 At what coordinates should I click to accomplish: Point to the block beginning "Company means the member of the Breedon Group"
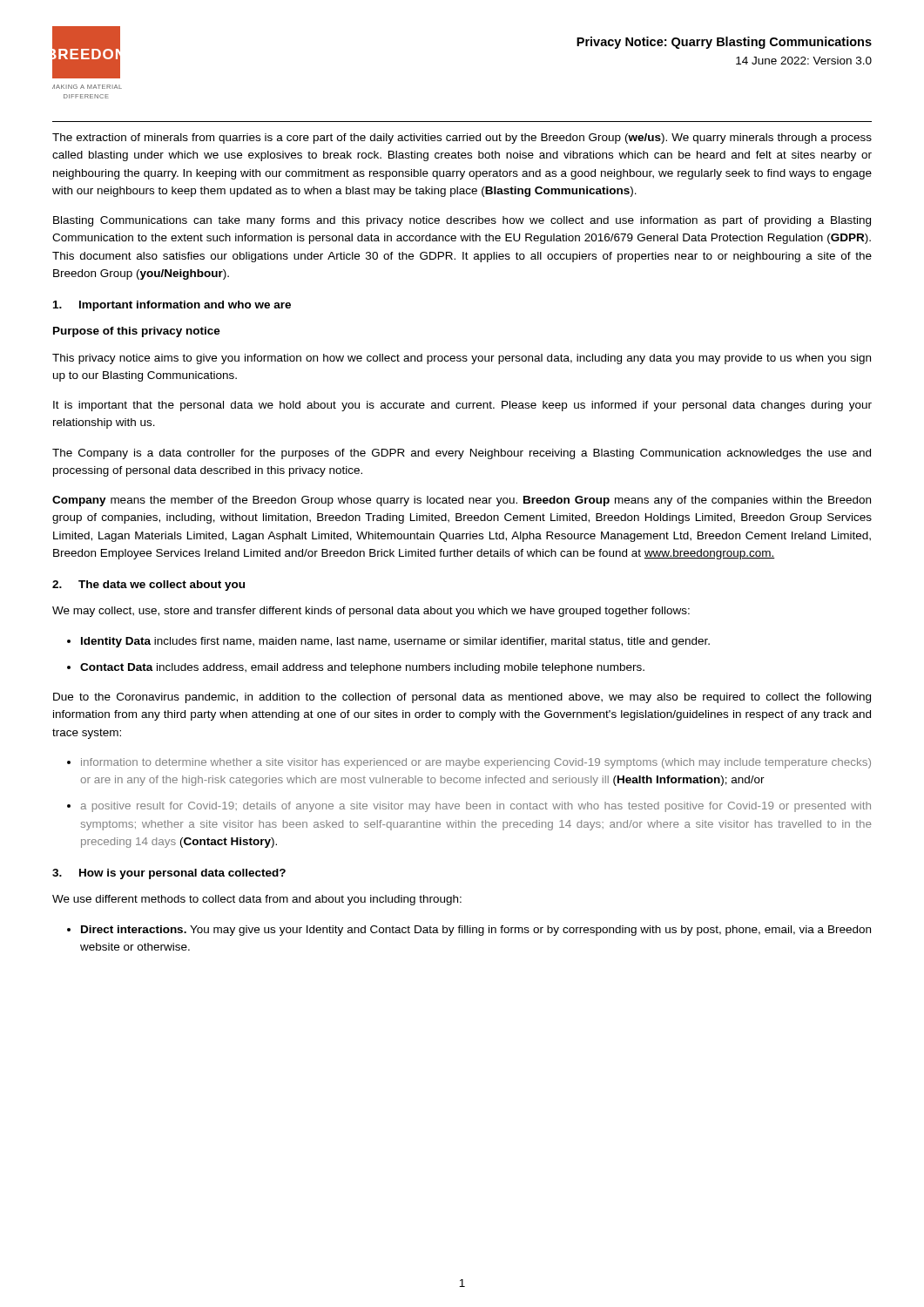coord(462,526)
